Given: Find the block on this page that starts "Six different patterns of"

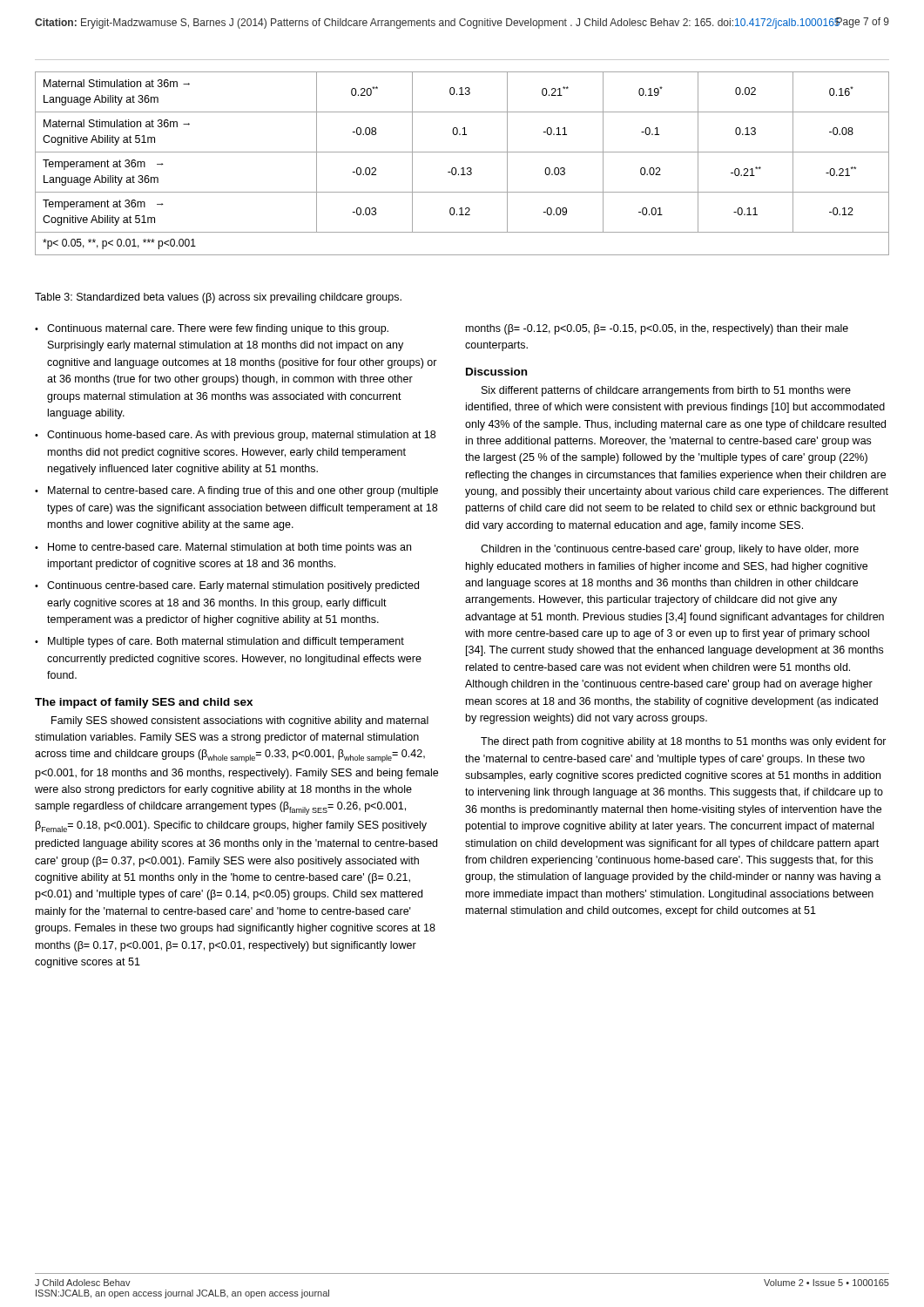Looking at the screenshot, I should tap(677, 458).
